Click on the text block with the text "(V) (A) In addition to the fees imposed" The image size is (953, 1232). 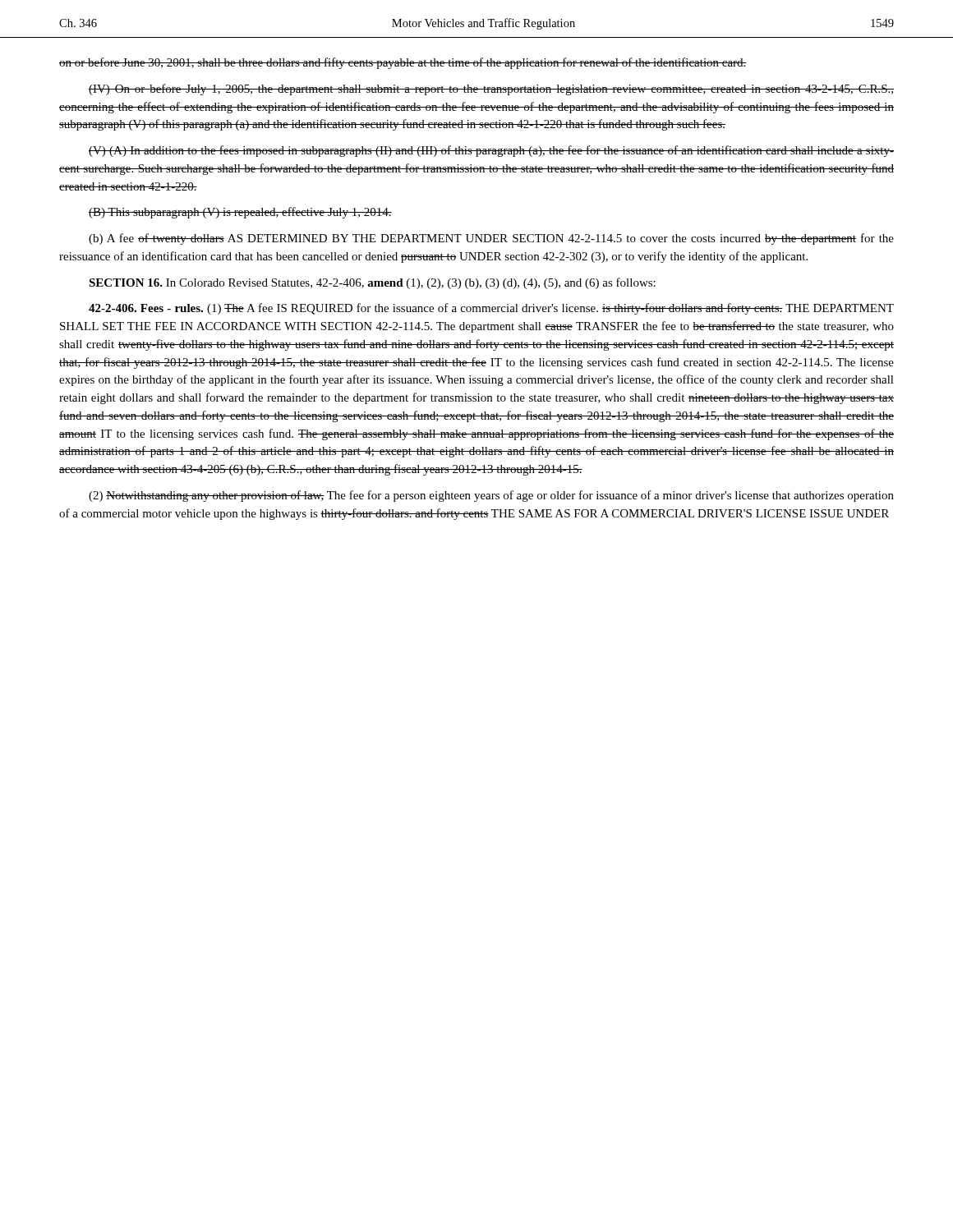point(476,169)
